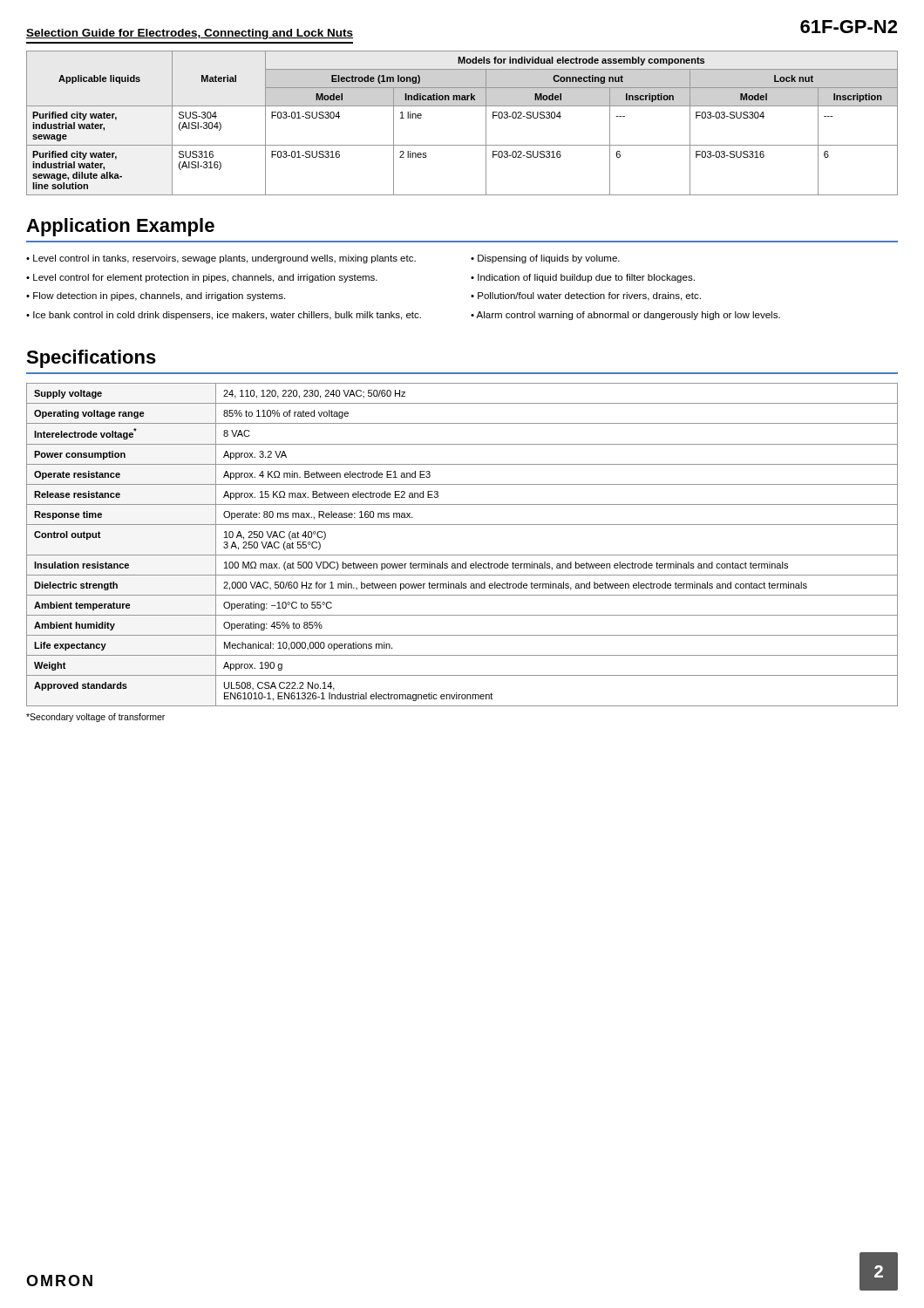Select the list item that reads "Alarm control warning of abnormal or"

point(629,315)
